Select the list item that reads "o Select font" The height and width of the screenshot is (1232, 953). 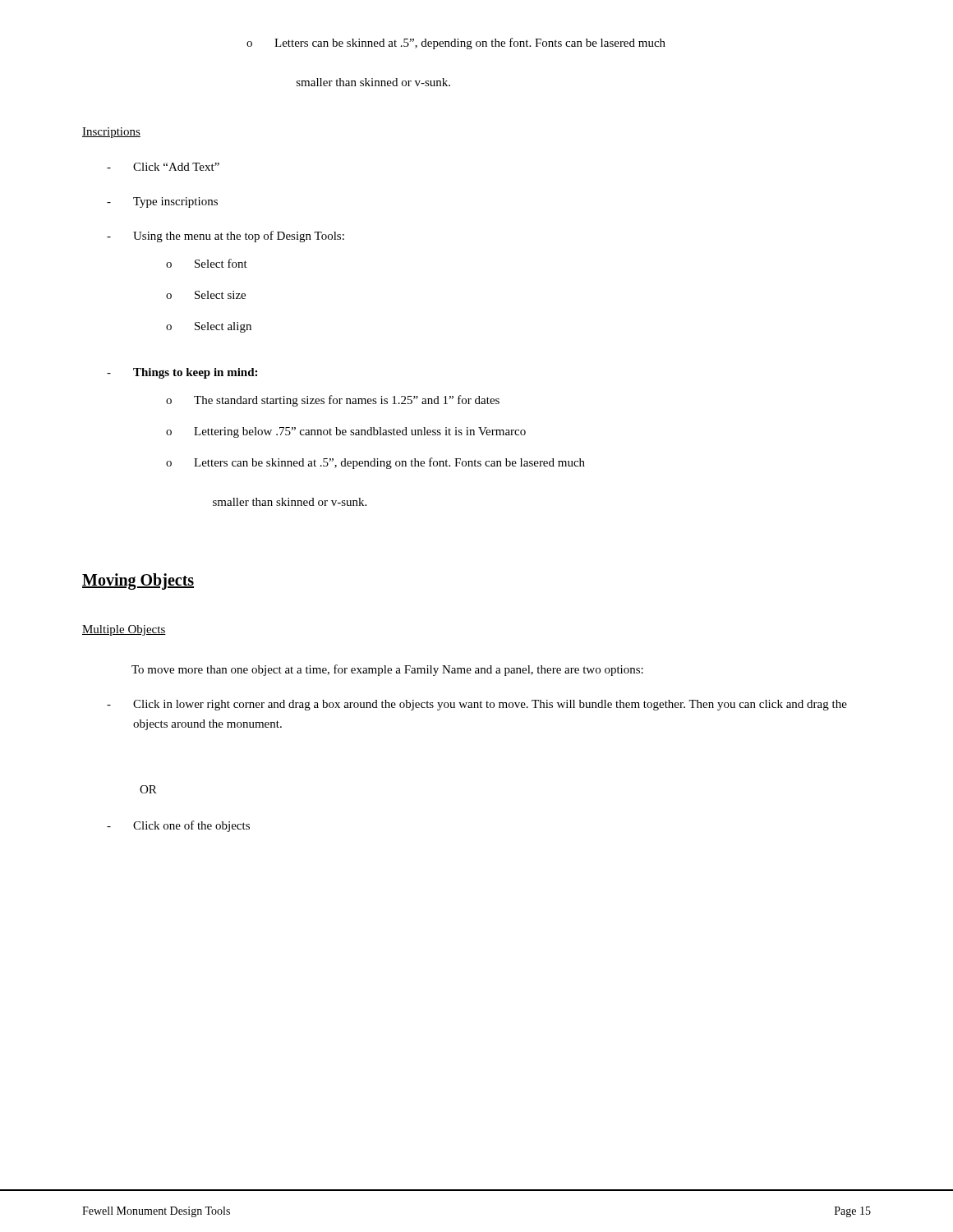[207, 263]
